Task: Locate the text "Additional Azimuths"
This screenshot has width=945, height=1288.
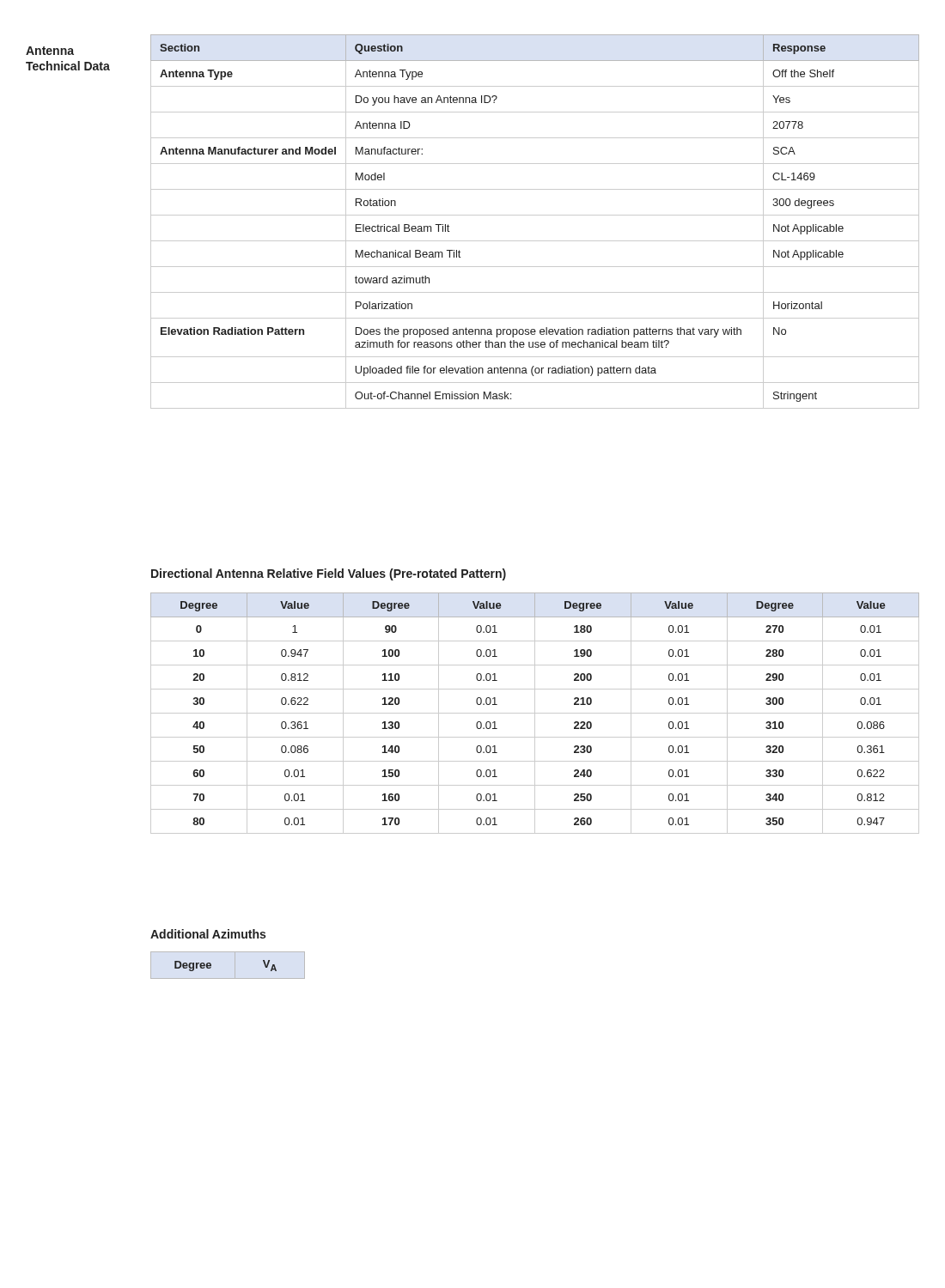Action: (x=208, y=934)
